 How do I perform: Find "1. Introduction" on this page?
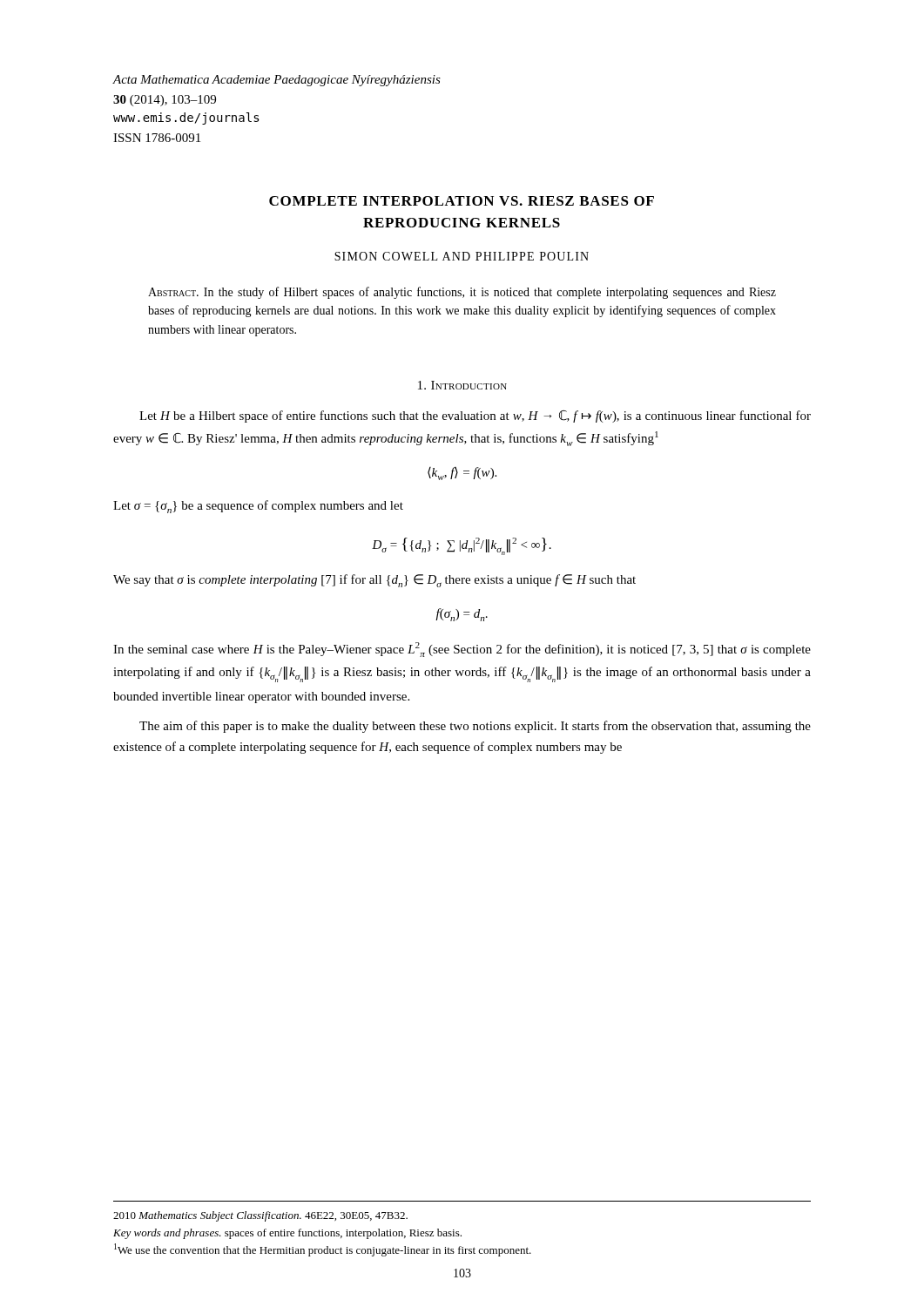tap(462, 385)
